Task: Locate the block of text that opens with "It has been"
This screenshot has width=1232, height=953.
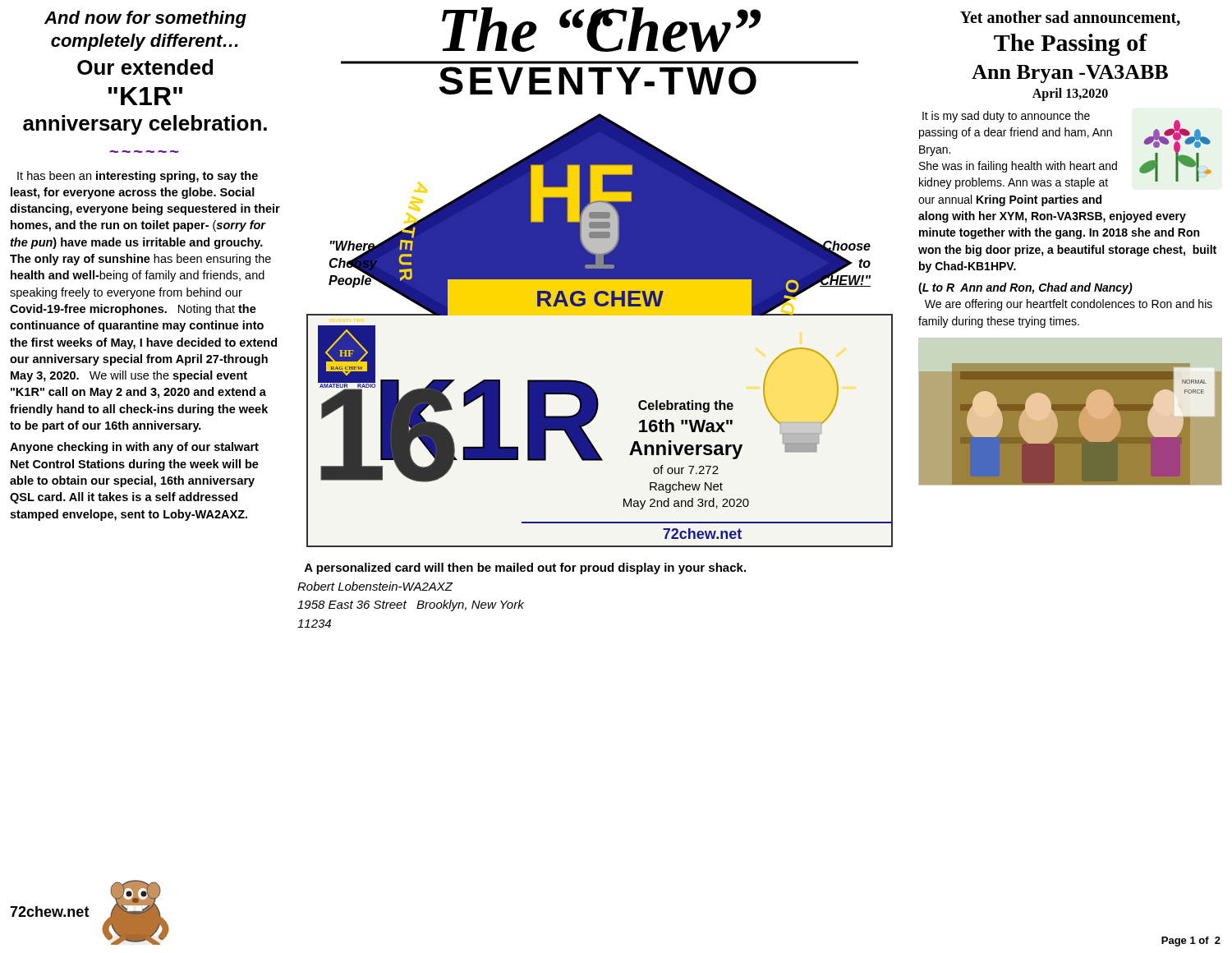Action: pos(145,345)
